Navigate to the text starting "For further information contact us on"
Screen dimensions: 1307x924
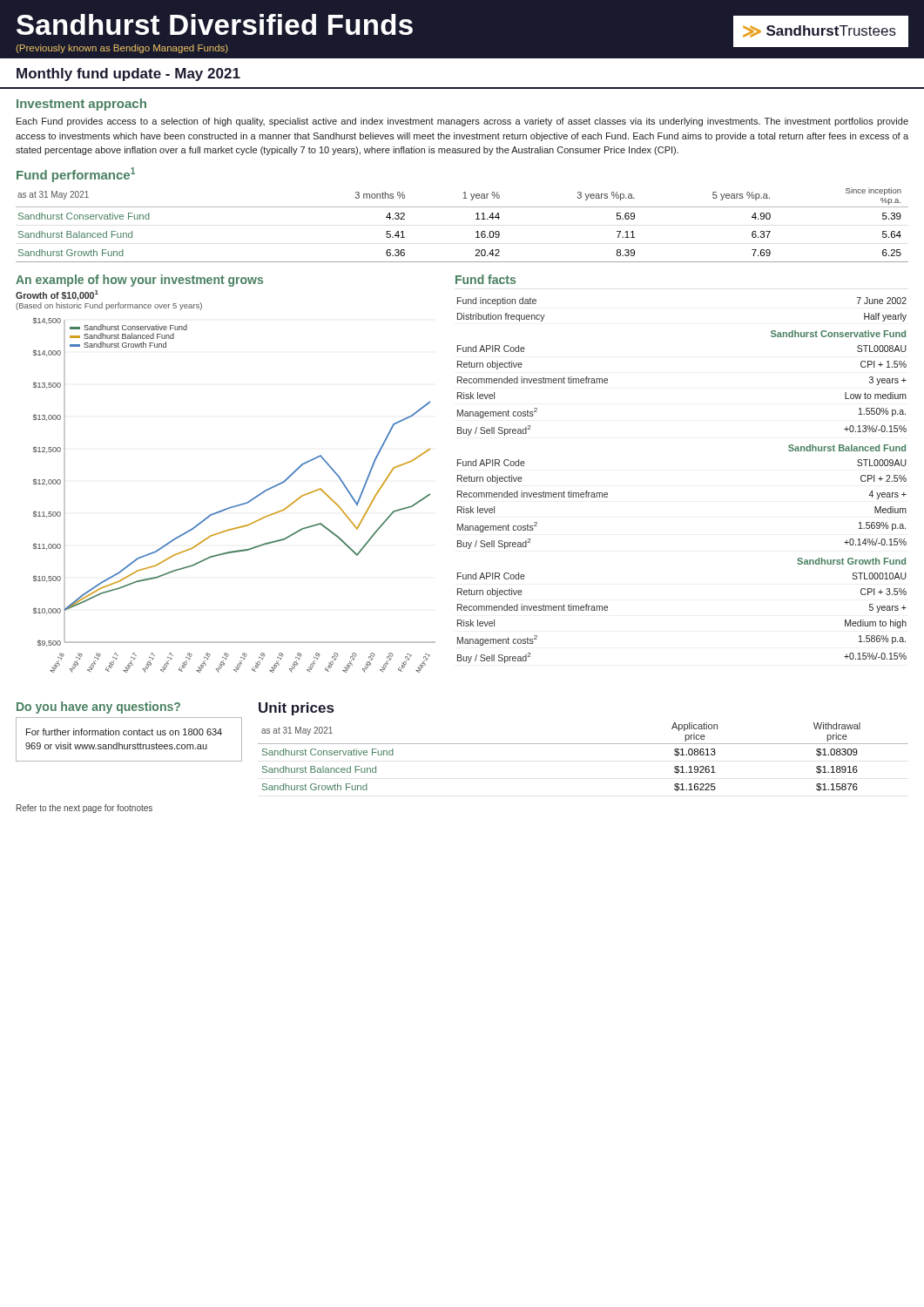[x=124, y=739]
